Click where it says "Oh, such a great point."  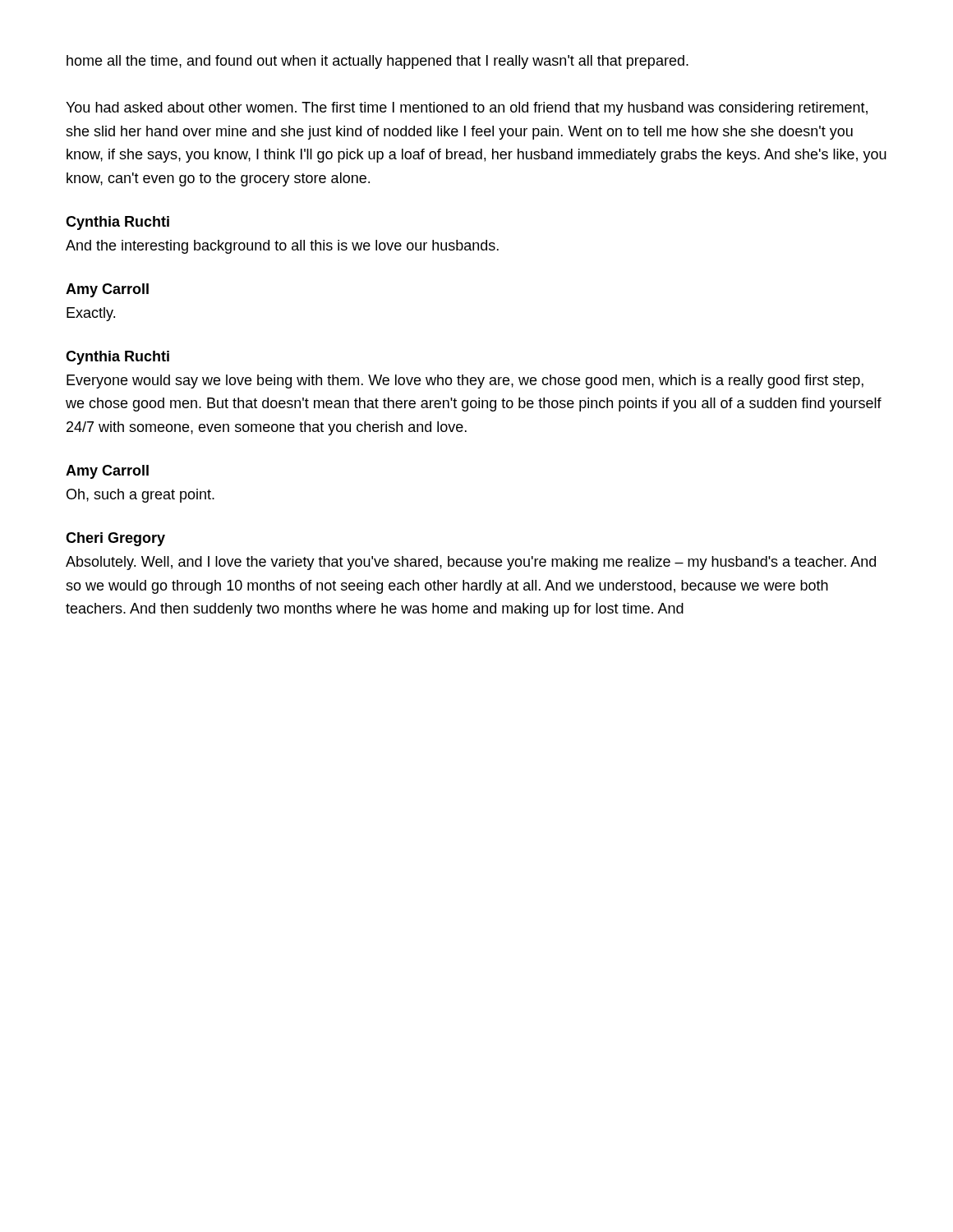pyautogui.click(x=141, y=494)
